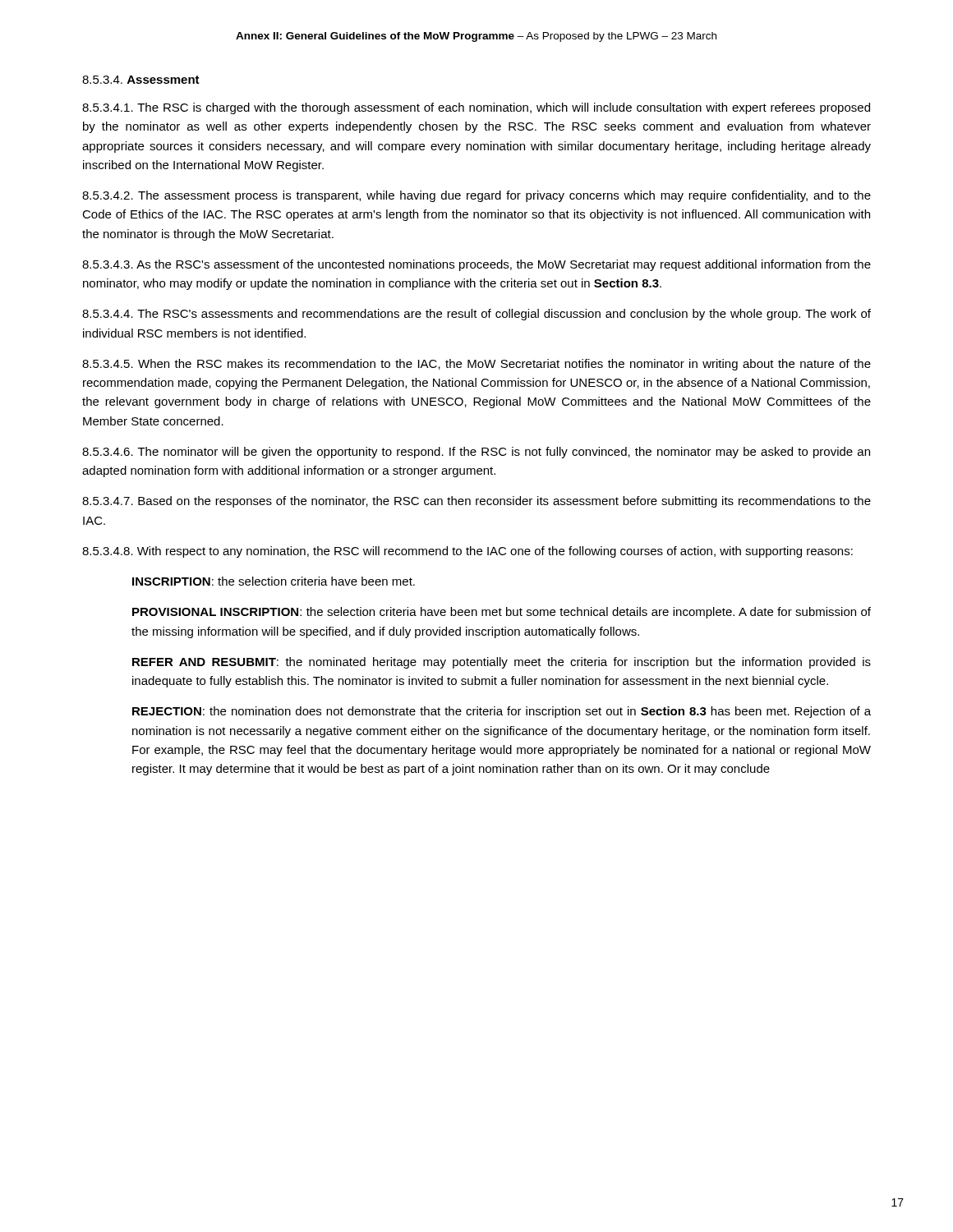Point to "8.5.3.4. Assessment"

(141, 79)
